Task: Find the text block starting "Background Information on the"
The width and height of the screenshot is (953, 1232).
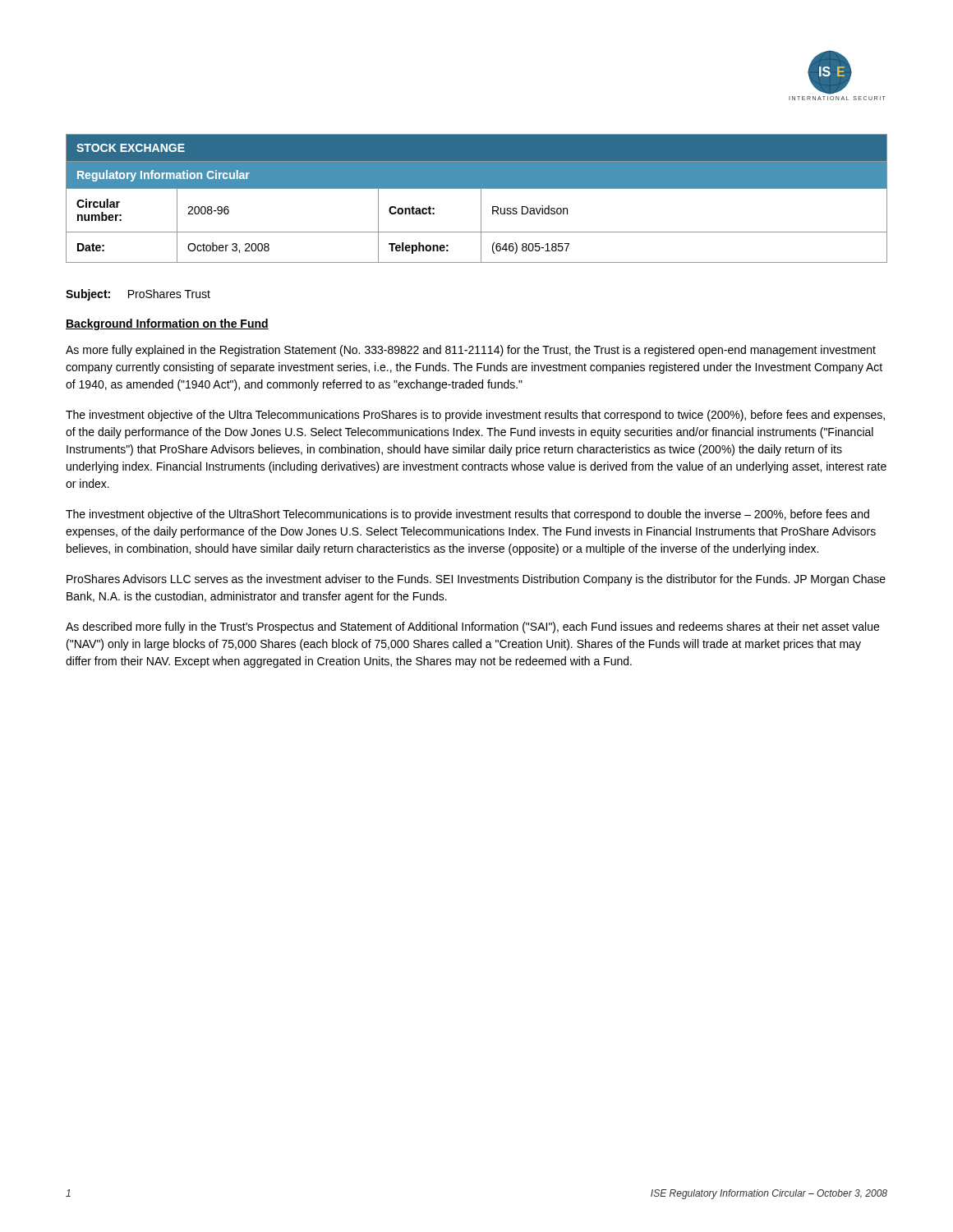Action: (x=167, y=324)
